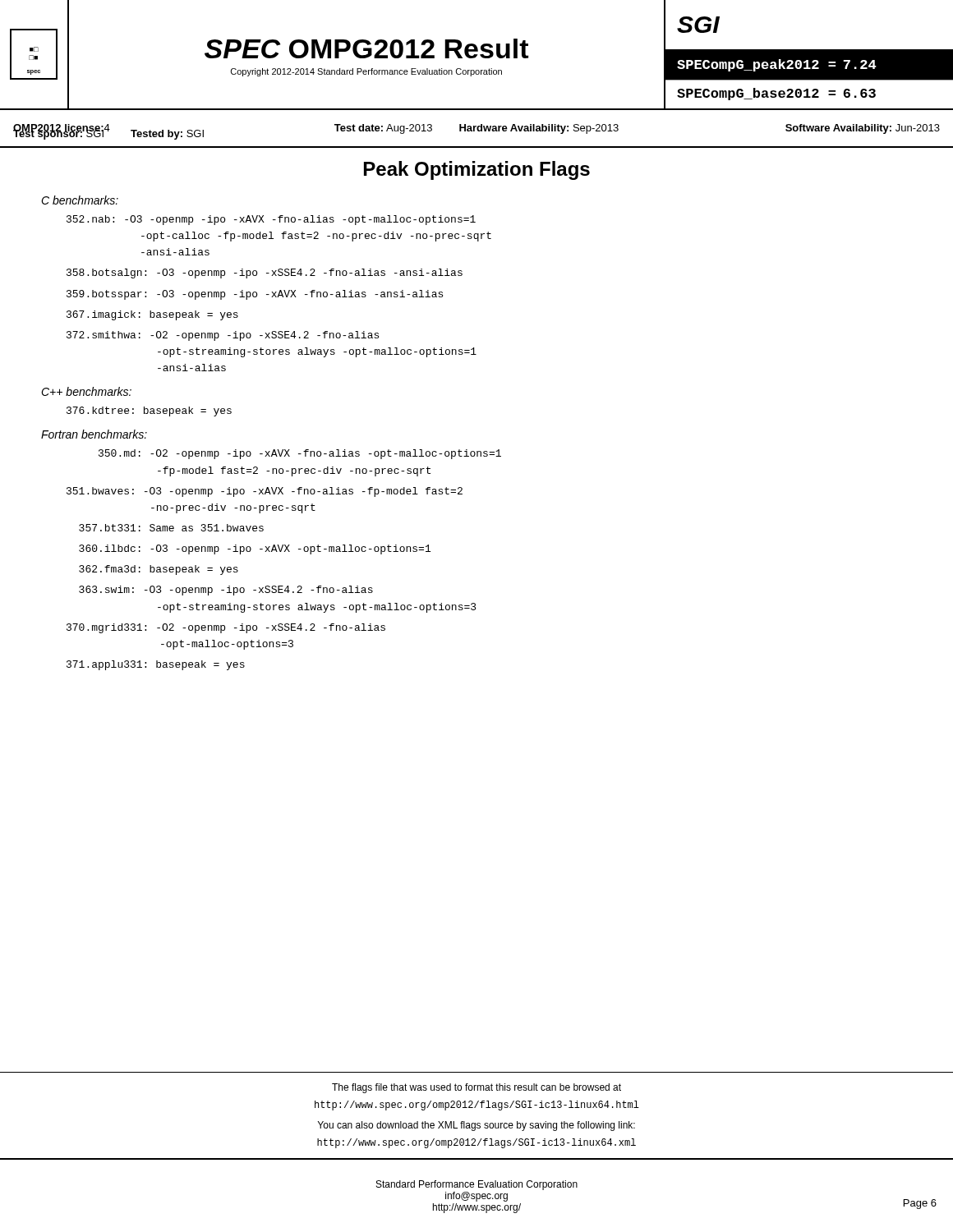Screen dimensions: 1232x953
Task: Click the passage that begins "botsspar: -O3 -openmp -ipo -xAVX -fno-alias"
Action: tap(255, 294)
